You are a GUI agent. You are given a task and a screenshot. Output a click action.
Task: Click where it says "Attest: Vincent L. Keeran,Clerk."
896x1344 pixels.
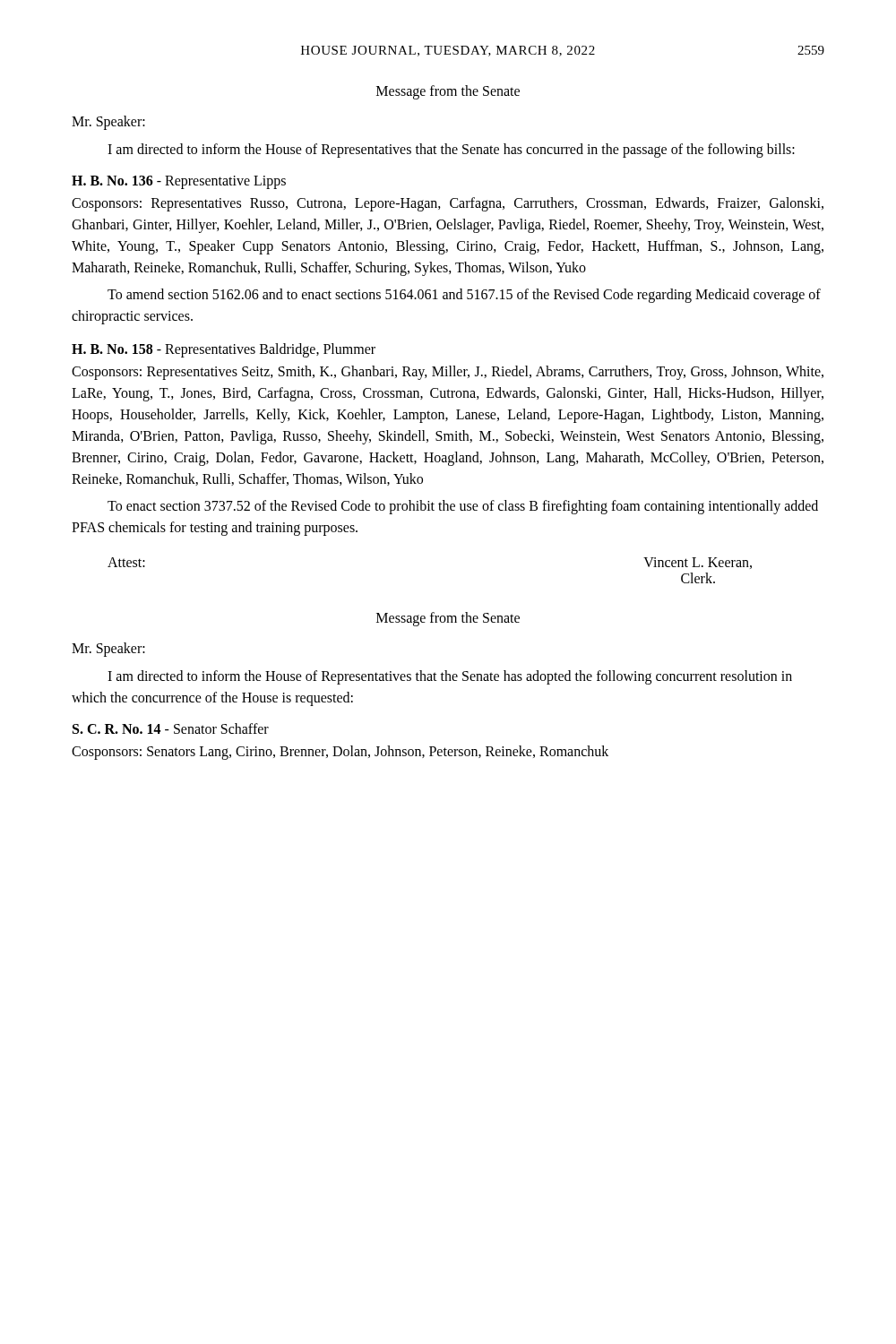point(120,563)
